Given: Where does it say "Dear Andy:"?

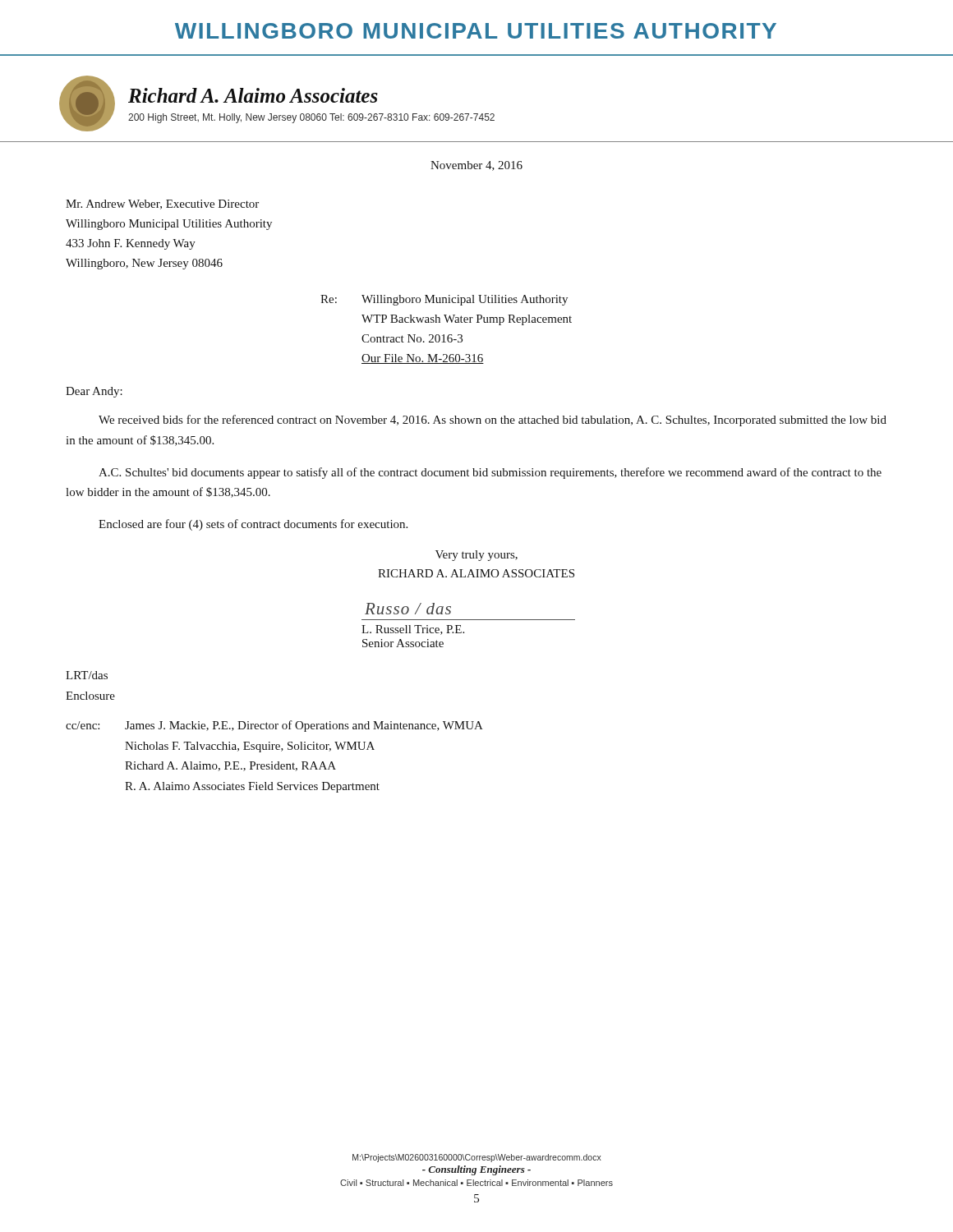Looking at the screenshot, I should (x=94, y=391).
